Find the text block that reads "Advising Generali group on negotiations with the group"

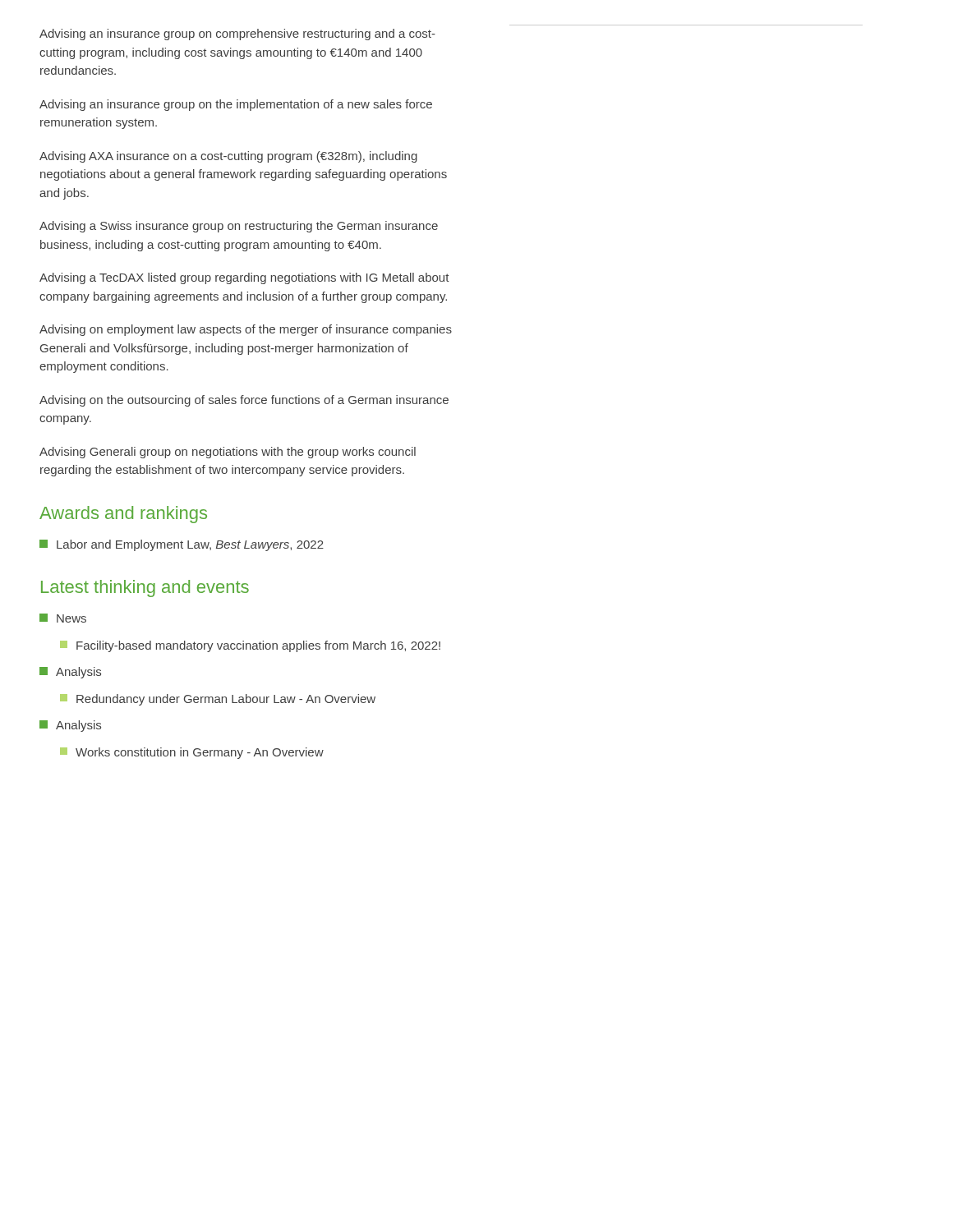point(228,460)
